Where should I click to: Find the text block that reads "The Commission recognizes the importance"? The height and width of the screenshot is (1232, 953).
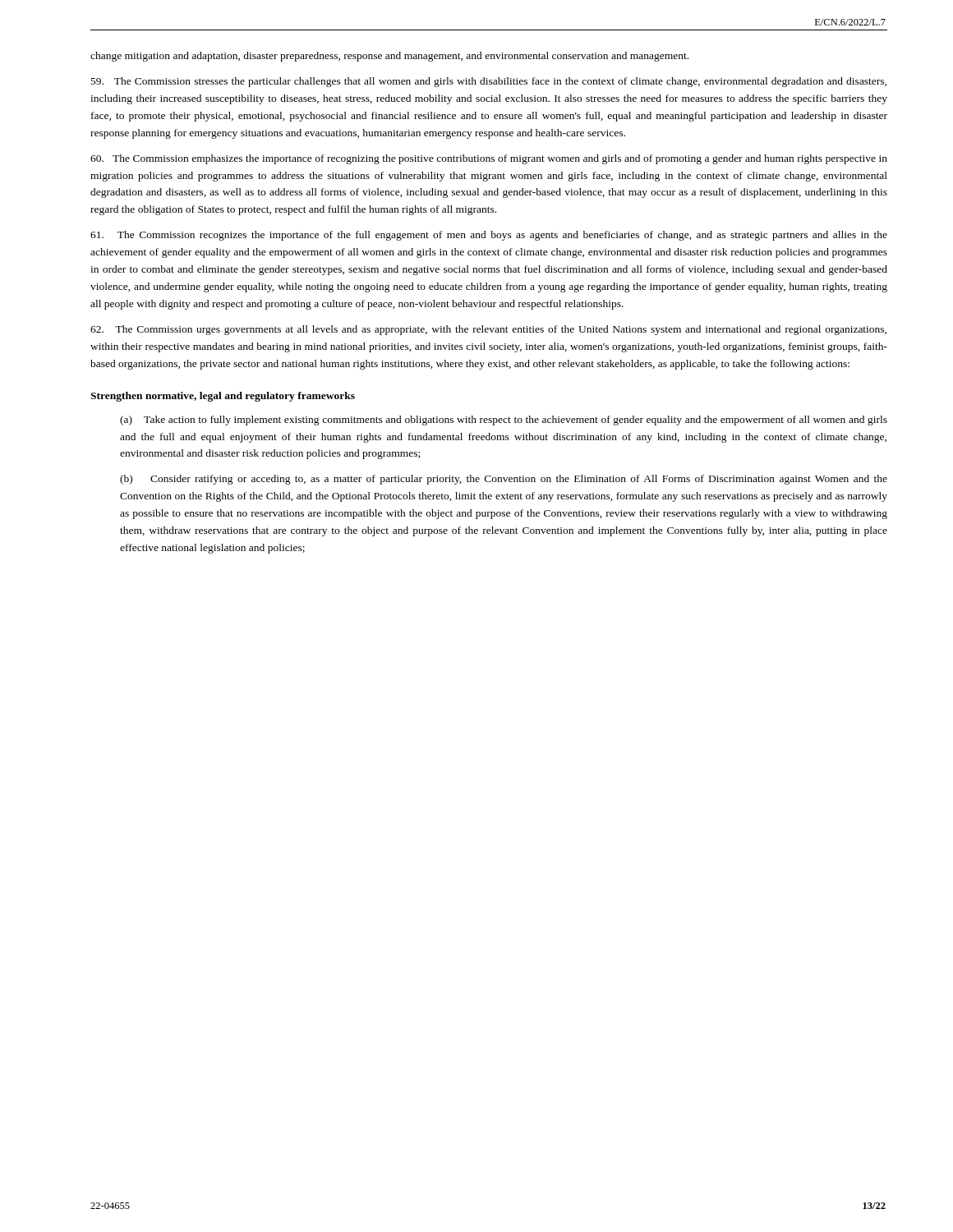click(x=489, y=270)
